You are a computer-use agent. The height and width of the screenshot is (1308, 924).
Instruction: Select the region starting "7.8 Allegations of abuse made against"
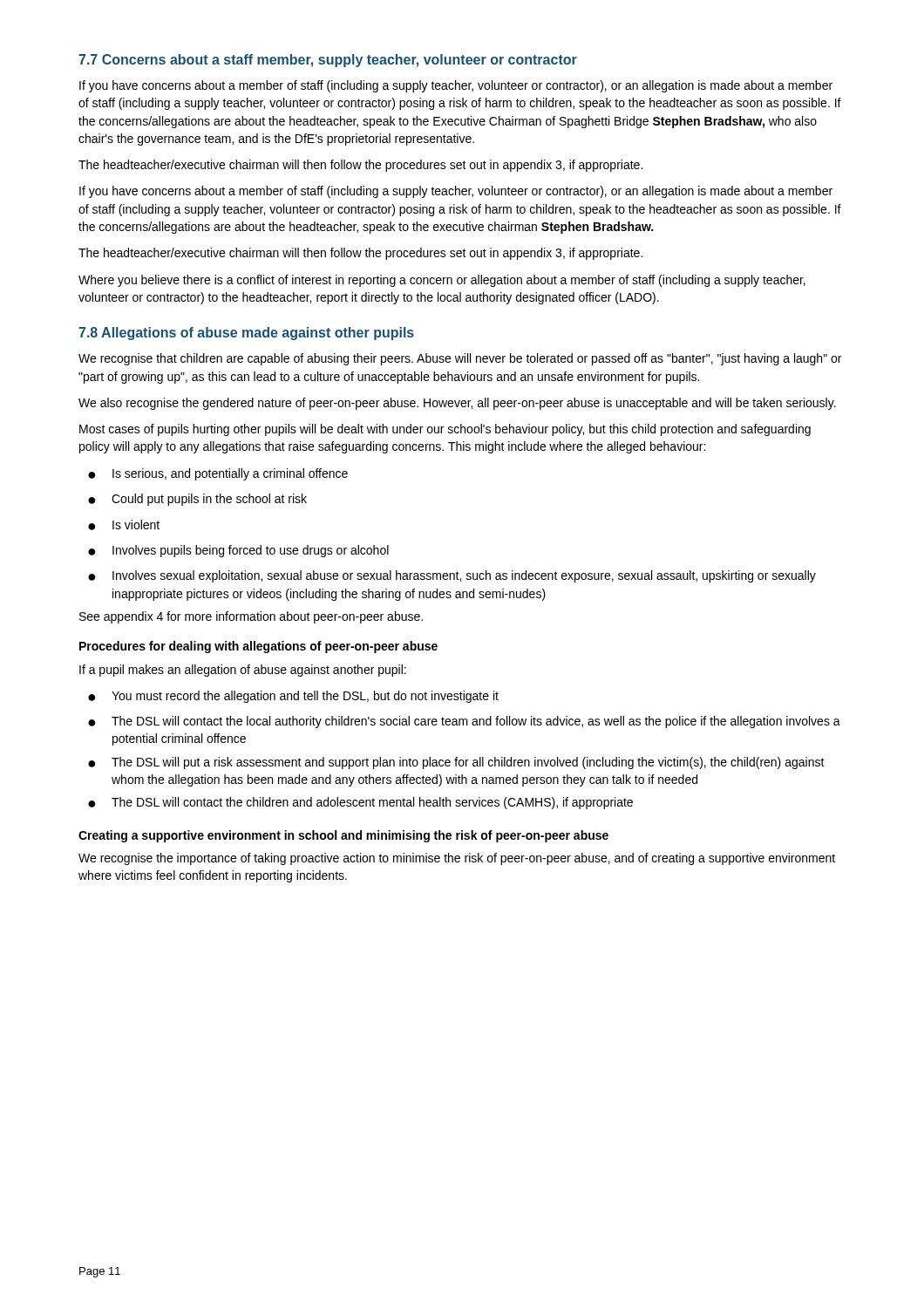coord(246,333)
